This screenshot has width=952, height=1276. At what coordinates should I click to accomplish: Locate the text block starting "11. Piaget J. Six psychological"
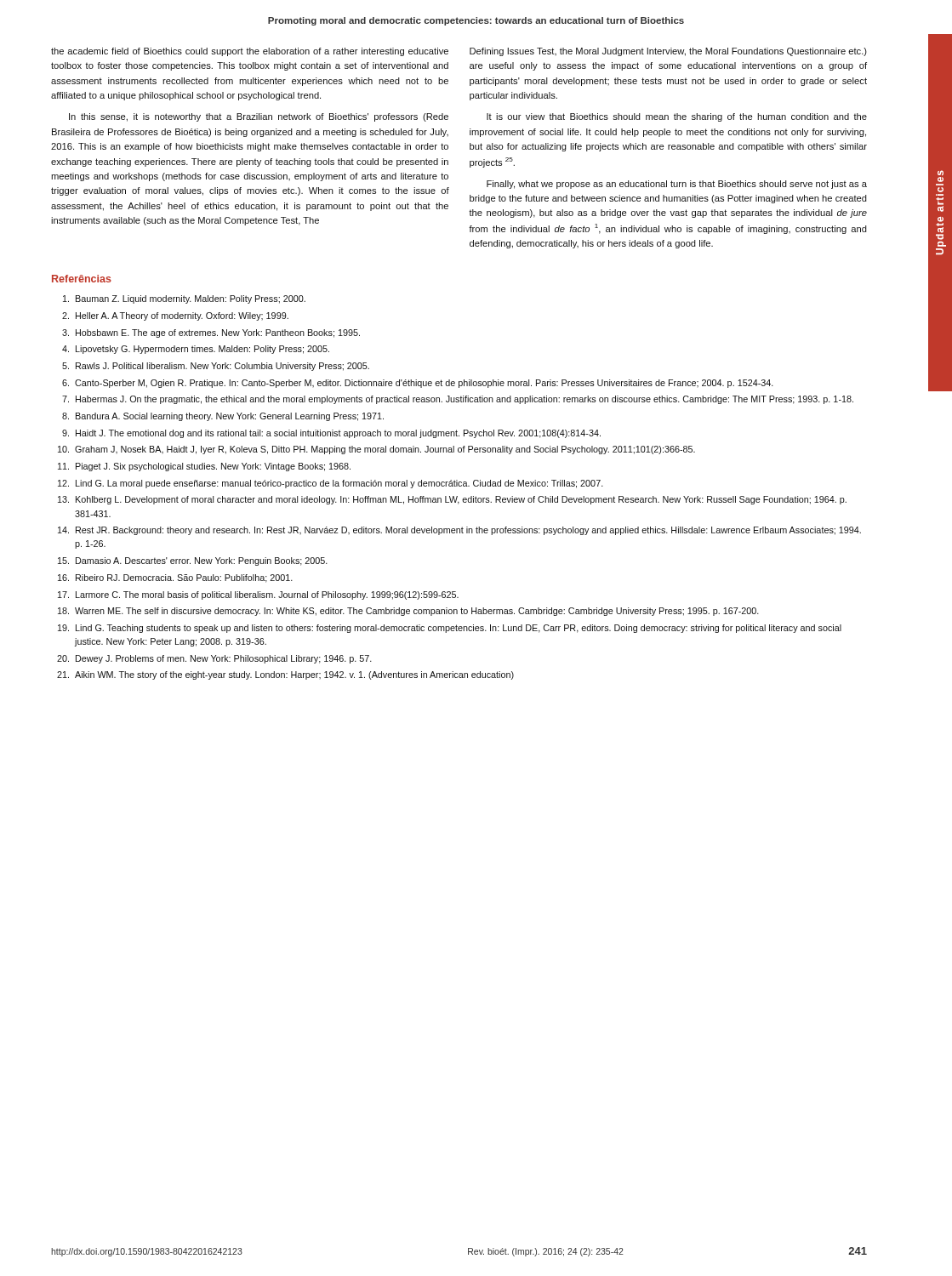point(204,467)
